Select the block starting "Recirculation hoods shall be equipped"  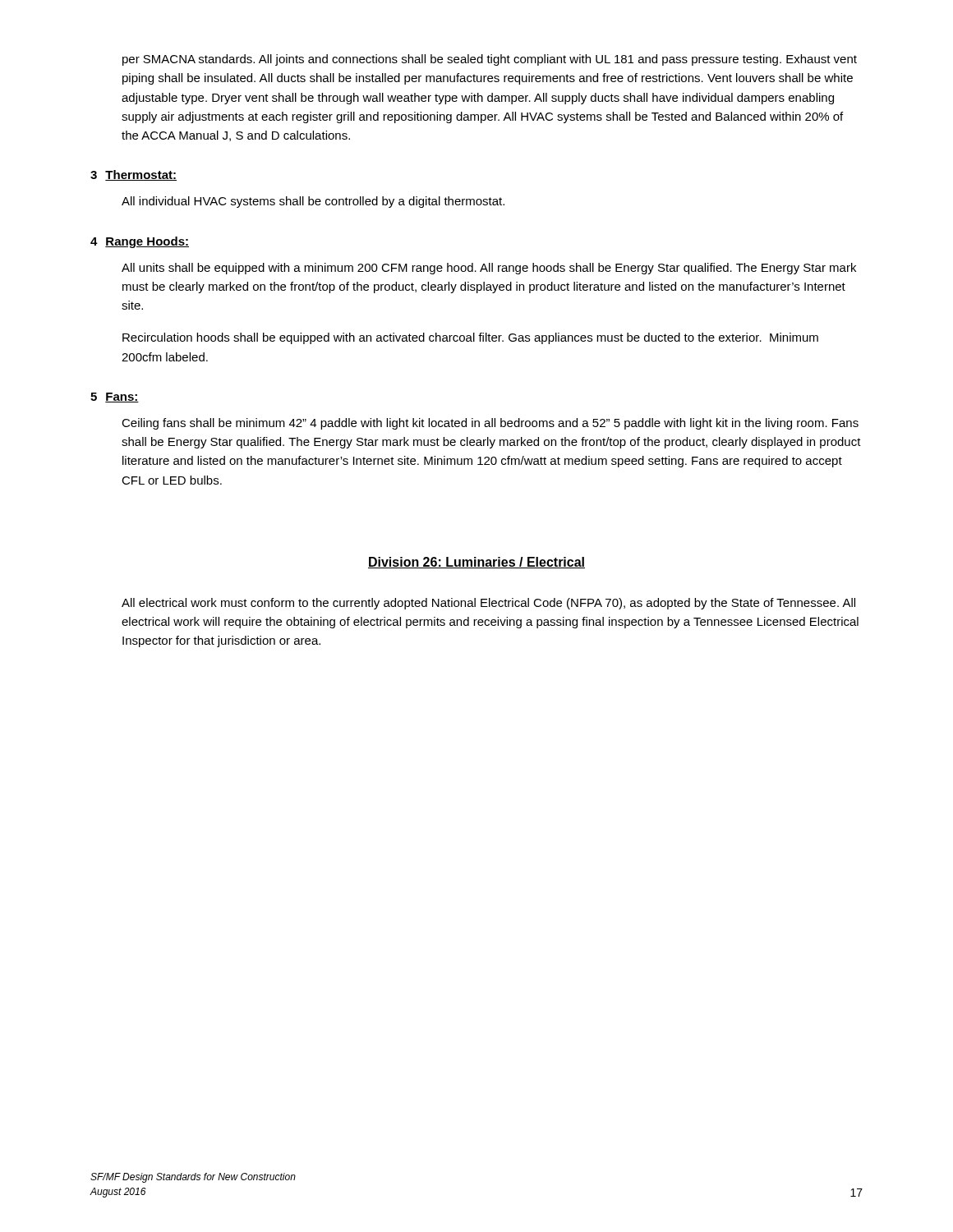470,347
